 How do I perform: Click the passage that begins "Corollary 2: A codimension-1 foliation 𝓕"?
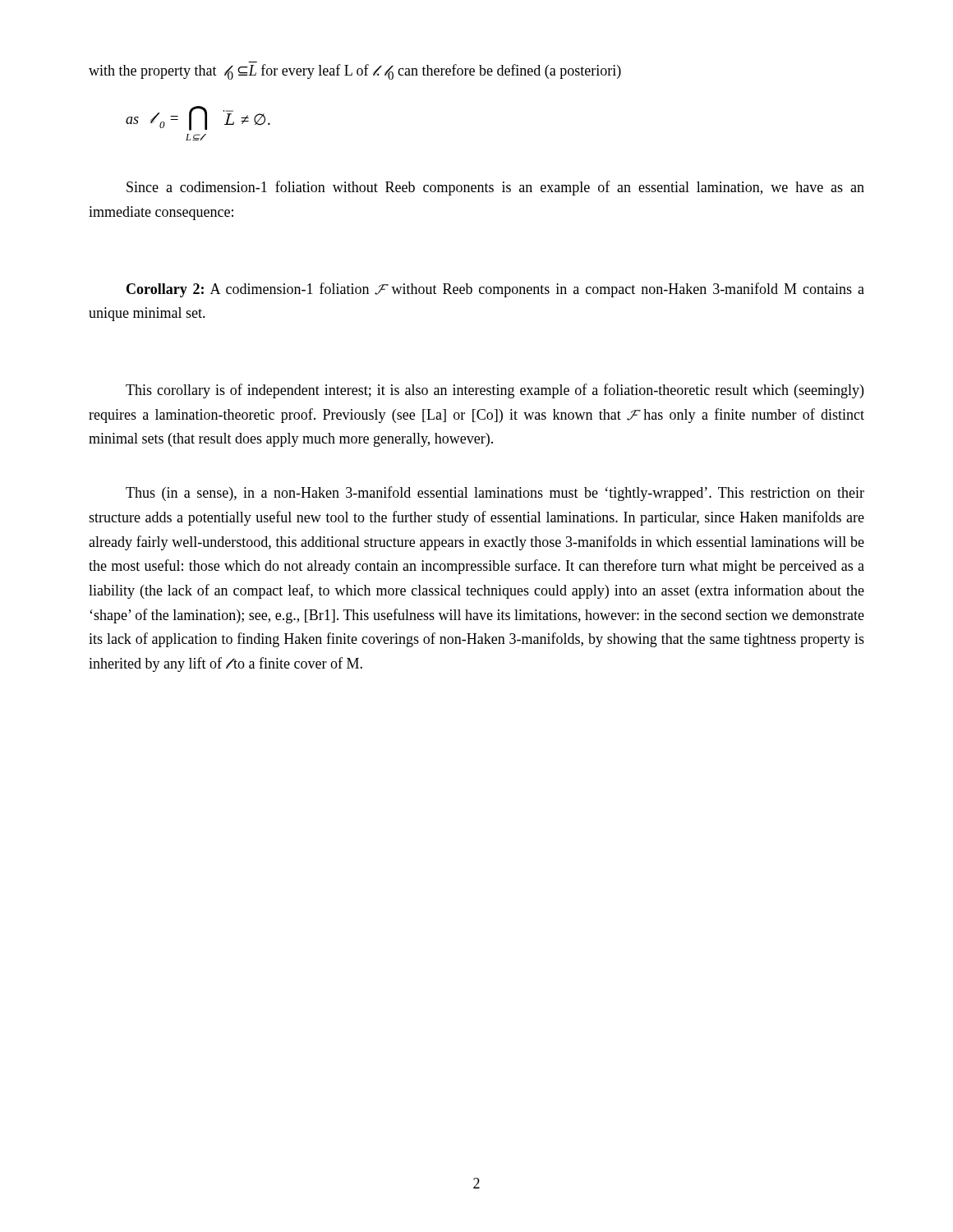point(476,302)
